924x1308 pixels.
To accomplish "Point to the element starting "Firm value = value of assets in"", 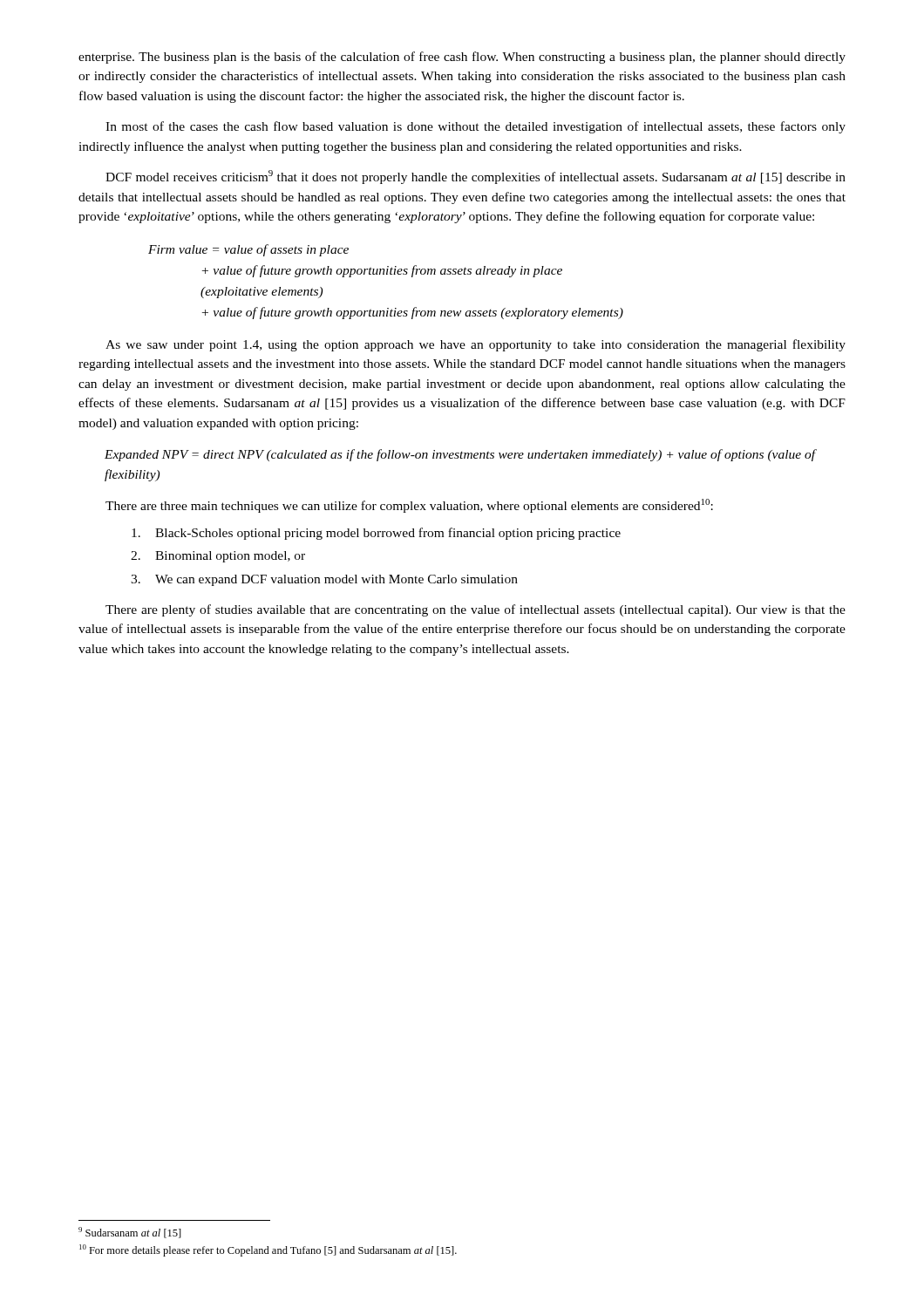I will tap(497, 281).
